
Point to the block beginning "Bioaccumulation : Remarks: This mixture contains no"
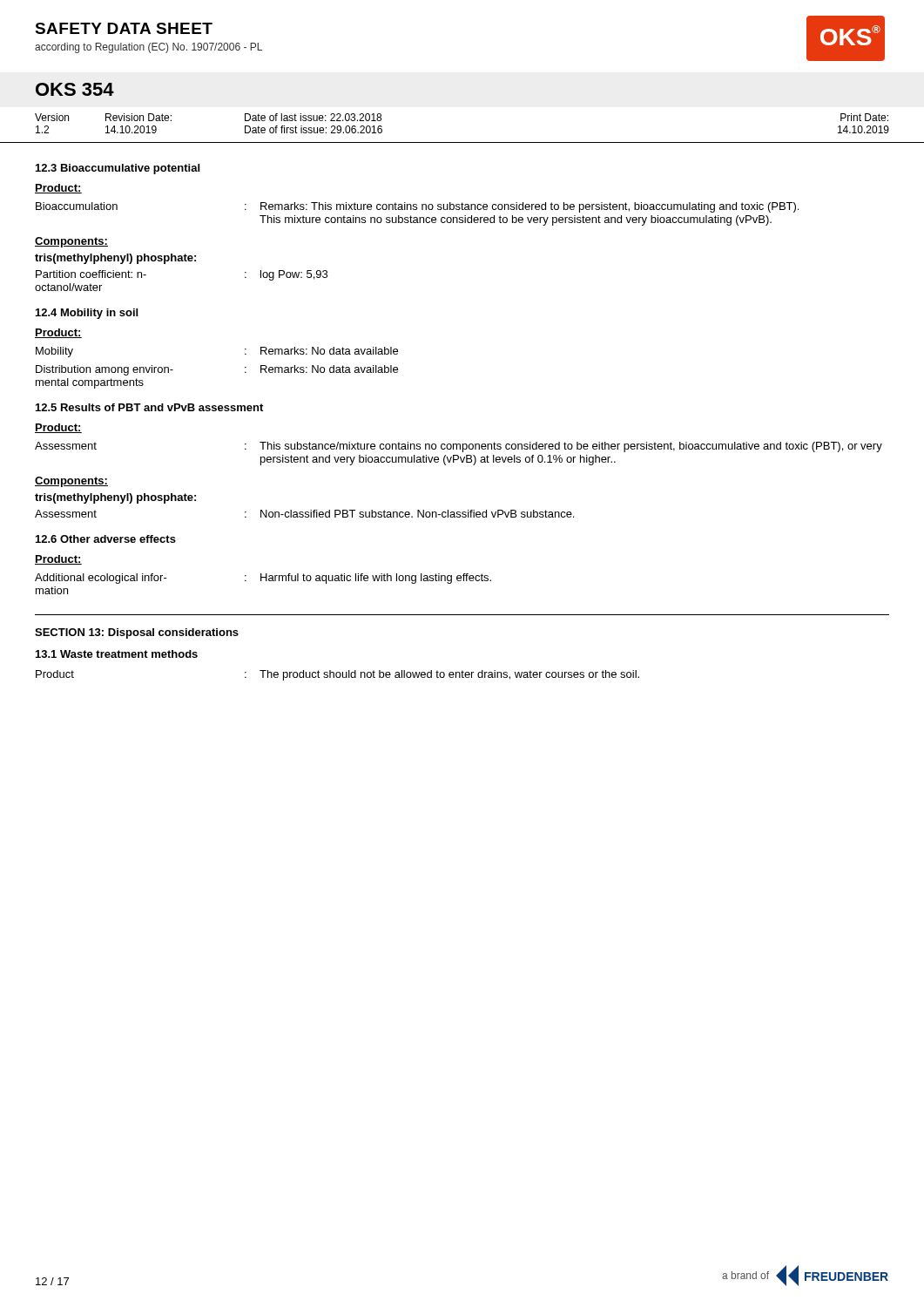462,213
